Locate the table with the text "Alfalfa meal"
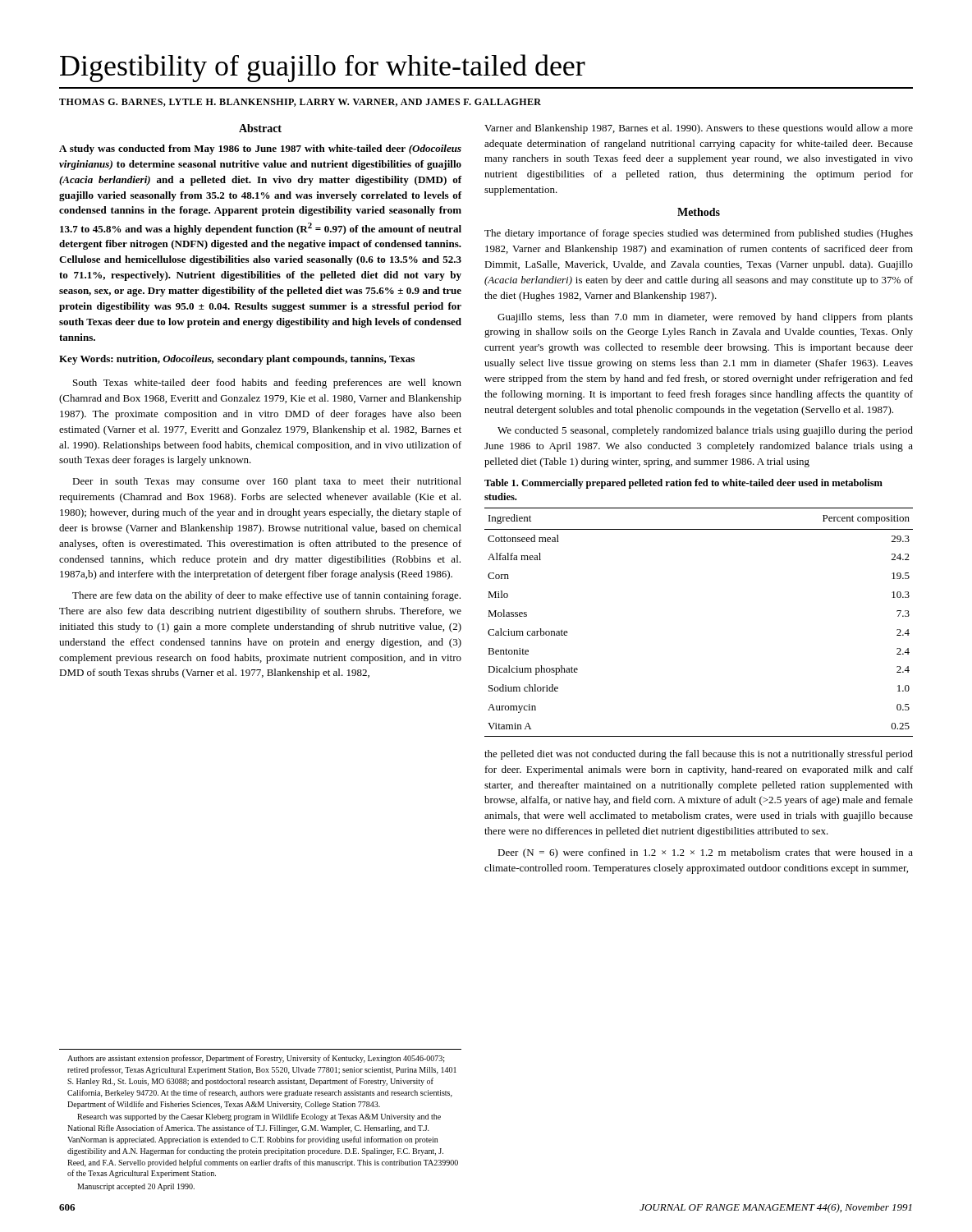Screen dimensions: 1232x972 click(699, 622)
